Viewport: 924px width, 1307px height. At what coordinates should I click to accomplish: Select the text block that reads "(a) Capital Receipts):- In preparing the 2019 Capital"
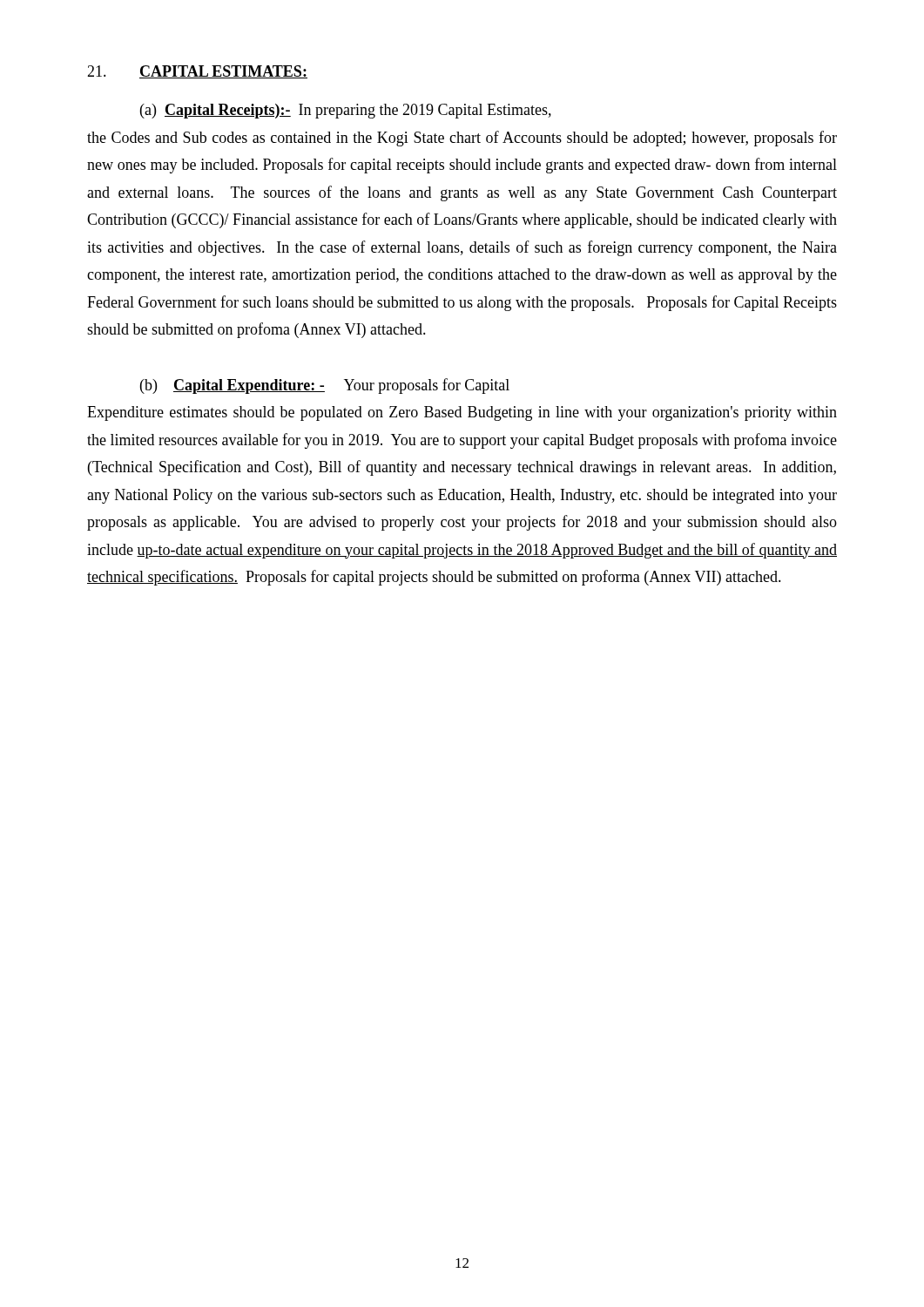[x=462, y=217]
